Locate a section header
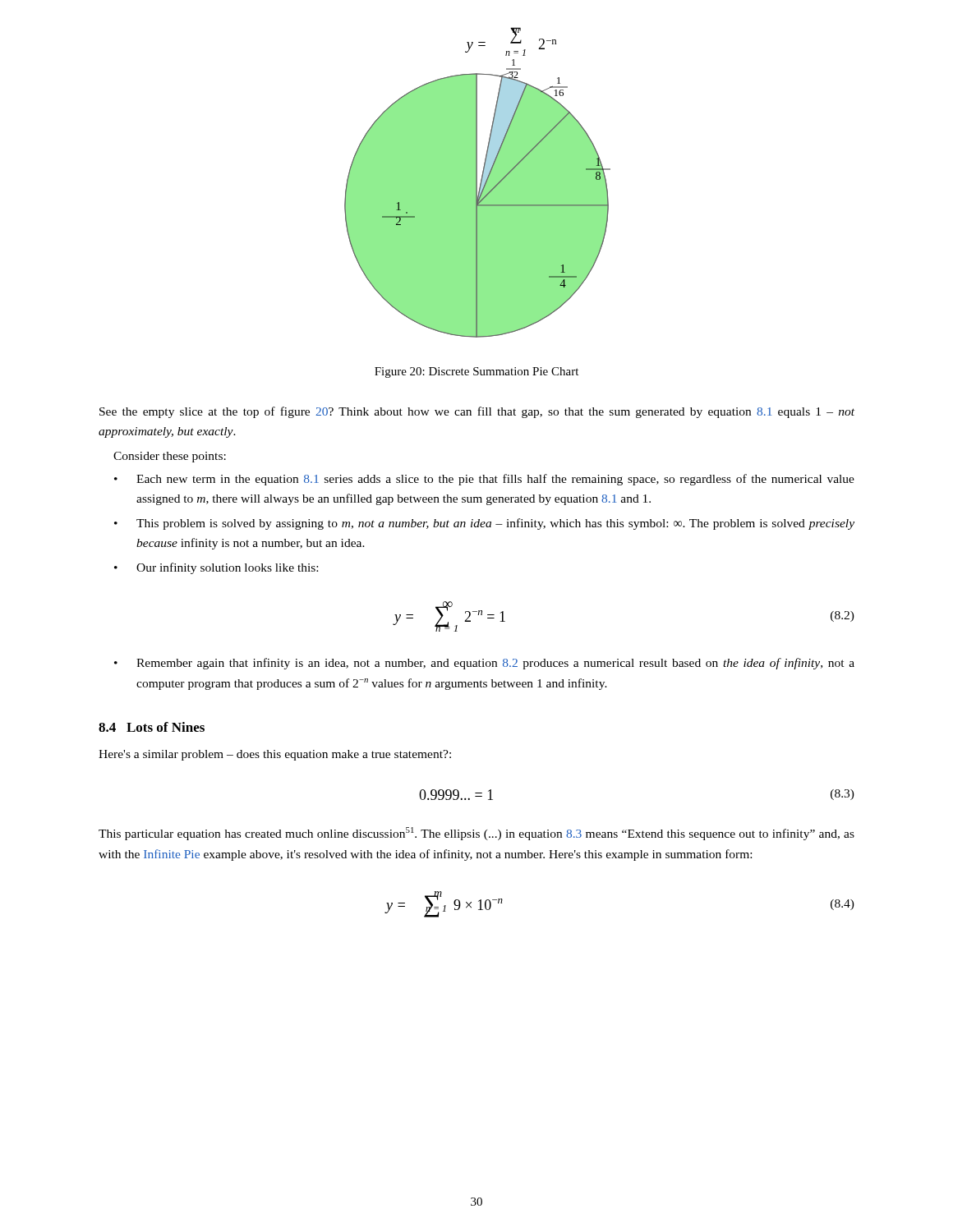 tap(152, 728)
